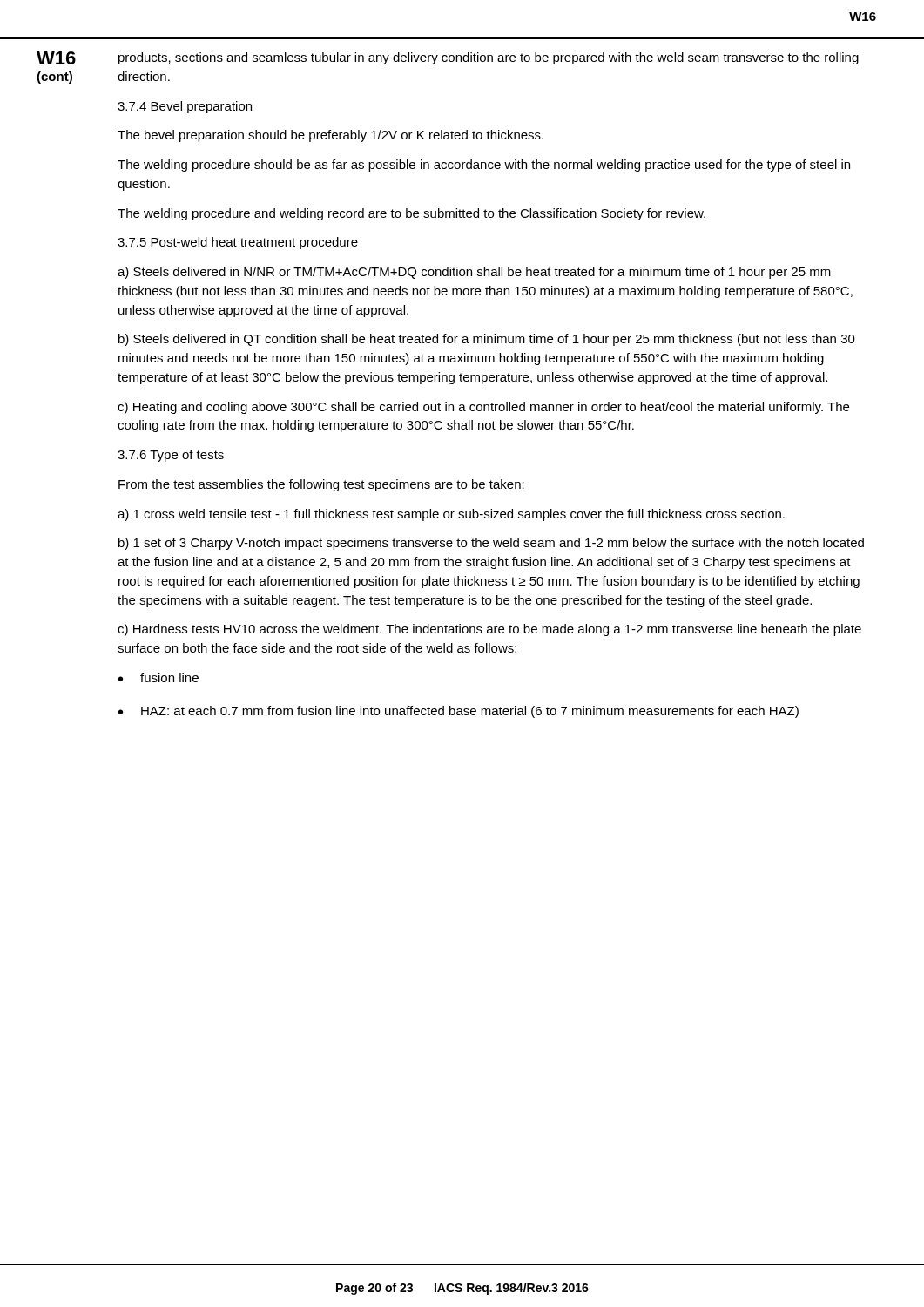Select the passage starting "3.7.6 Type of tests"

click(x=171, y=456)
